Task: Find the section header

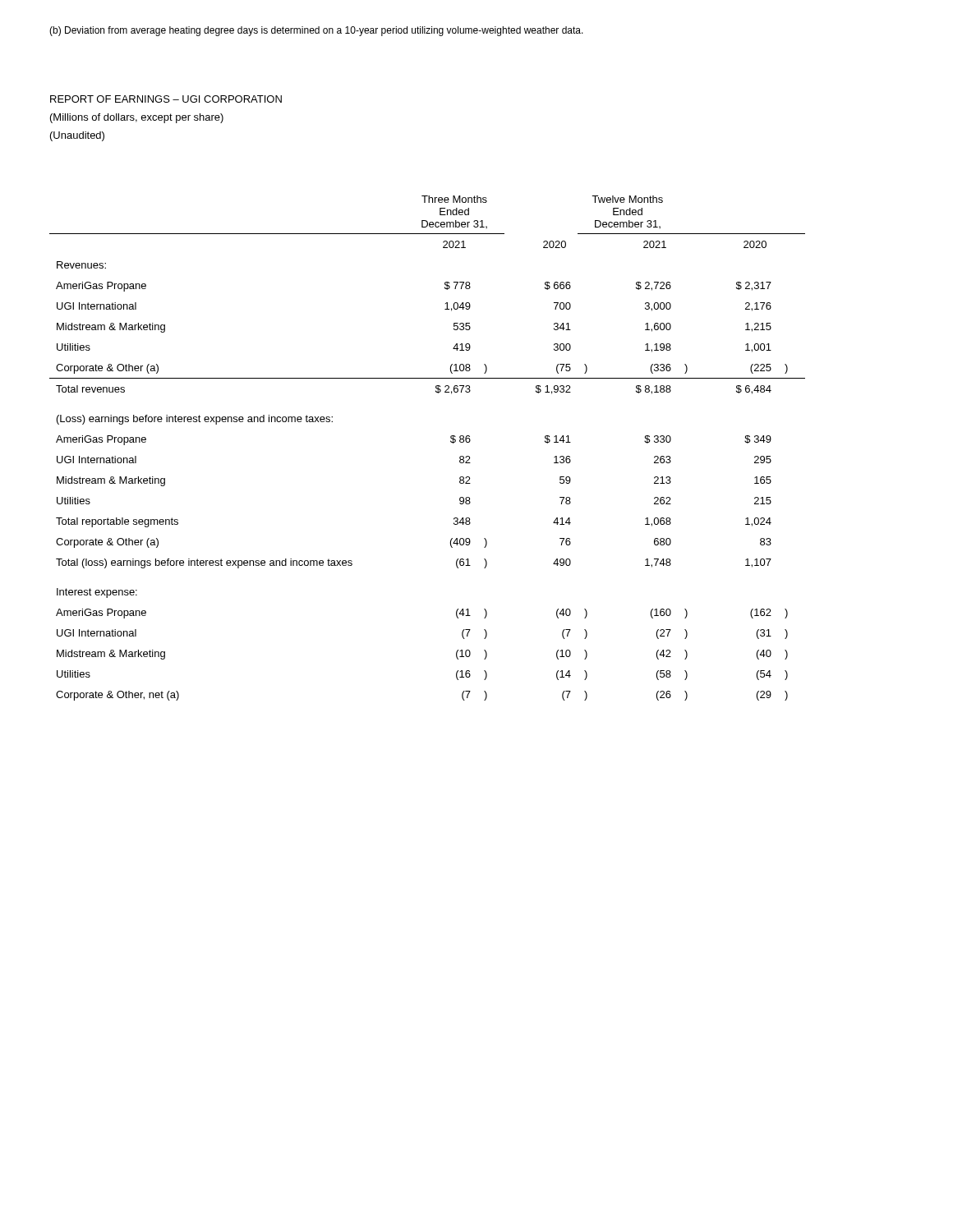Action: coord(166,117)
